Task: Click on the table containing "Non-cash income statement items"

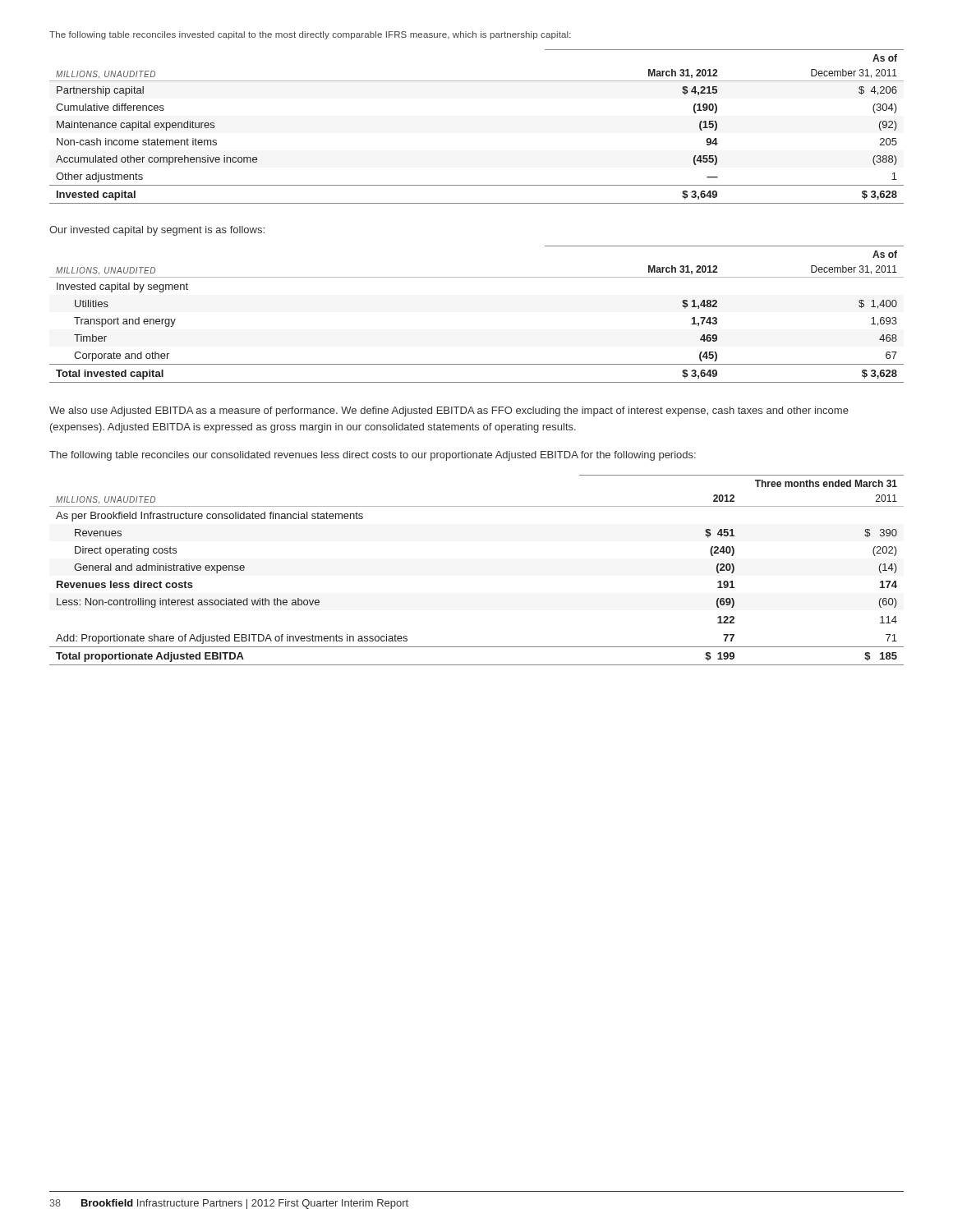Action: click(476, 126)
